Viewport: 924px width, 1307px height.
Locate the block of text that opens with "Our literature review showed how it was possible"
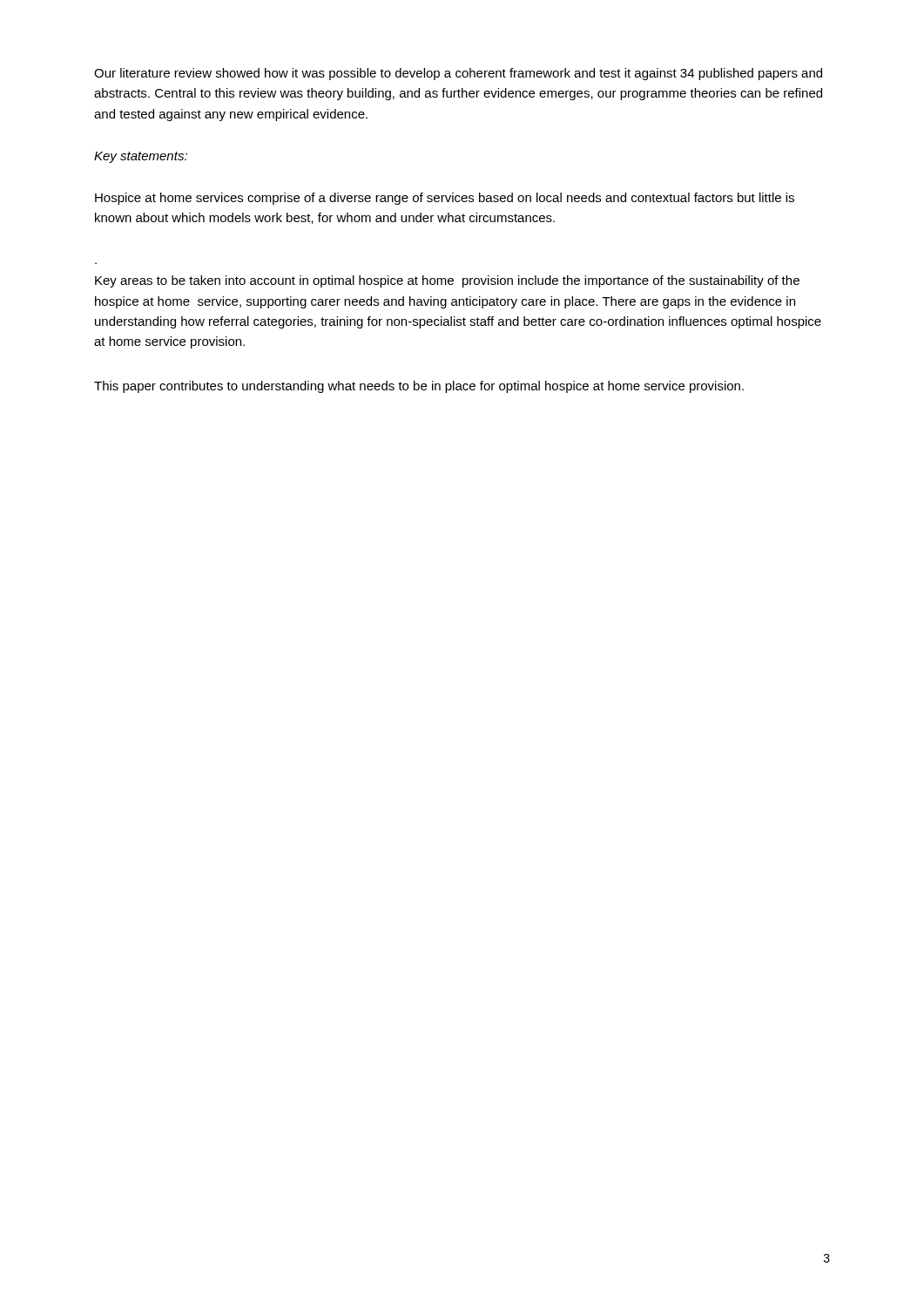click(459, 93)
